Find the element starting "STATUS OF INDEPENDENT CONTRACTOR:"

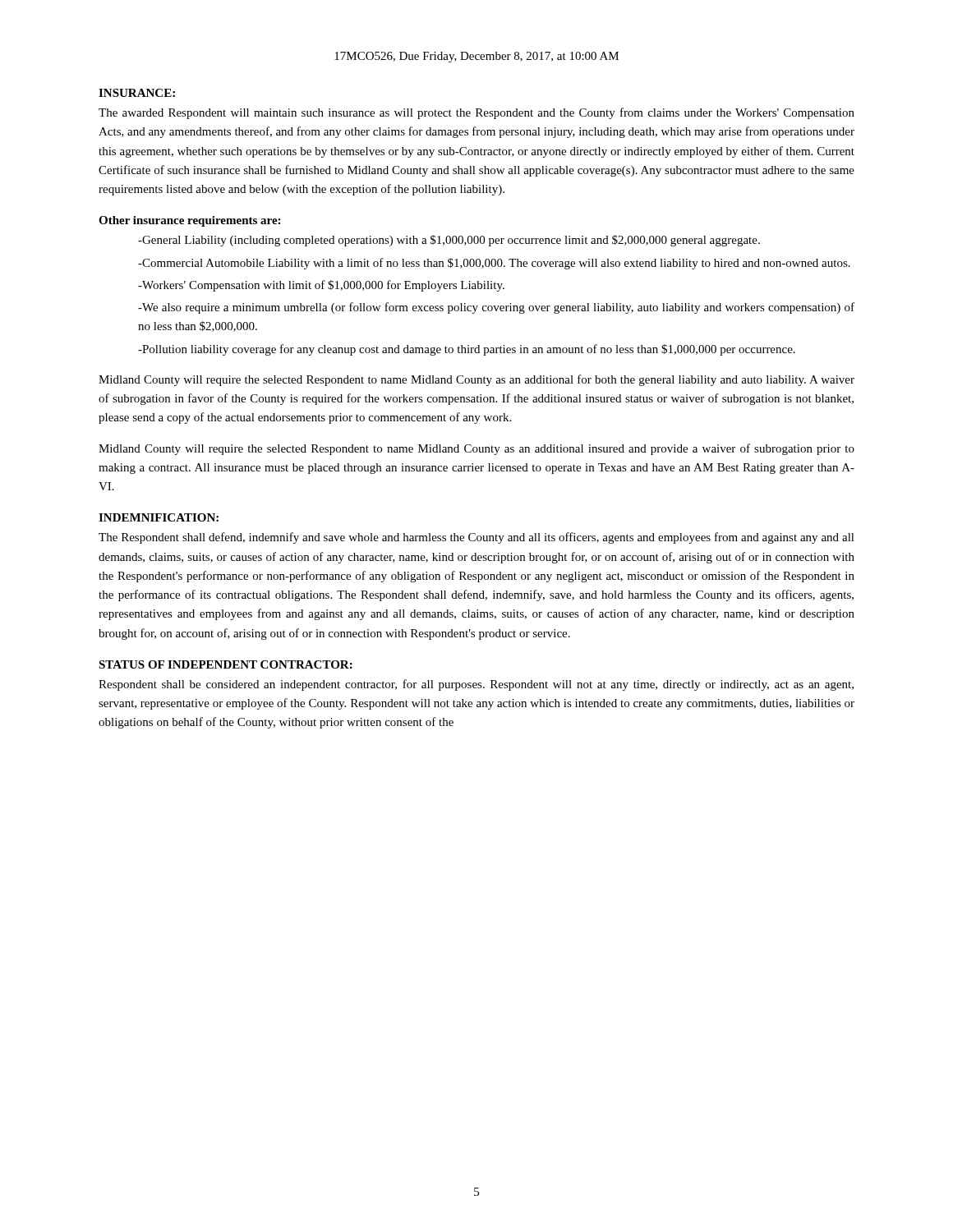click(226, 664)
